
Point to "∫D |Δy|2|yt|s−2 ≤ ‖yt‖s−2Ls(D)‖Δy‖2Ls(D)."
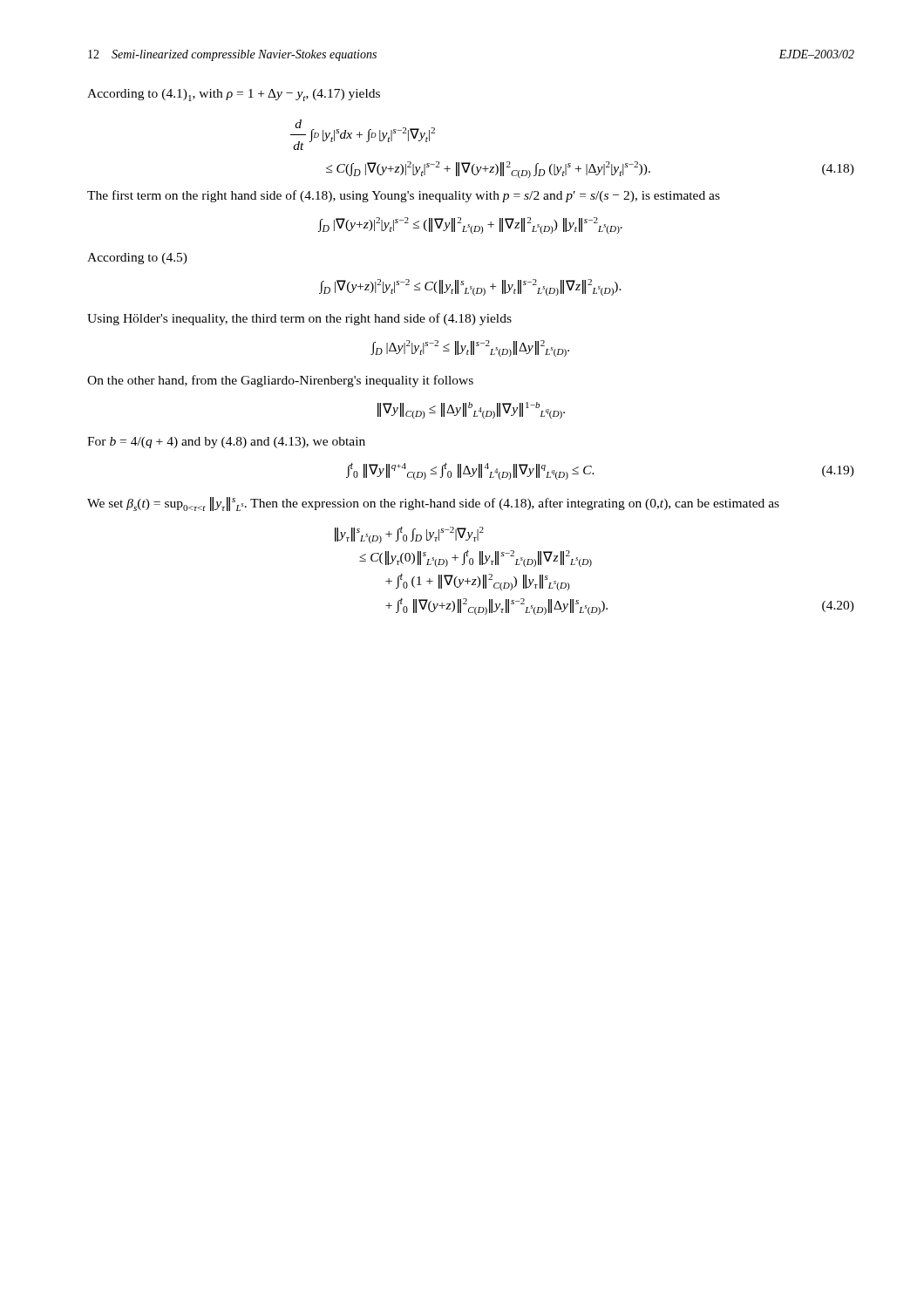pyautogui.click(x=471, y=347)
